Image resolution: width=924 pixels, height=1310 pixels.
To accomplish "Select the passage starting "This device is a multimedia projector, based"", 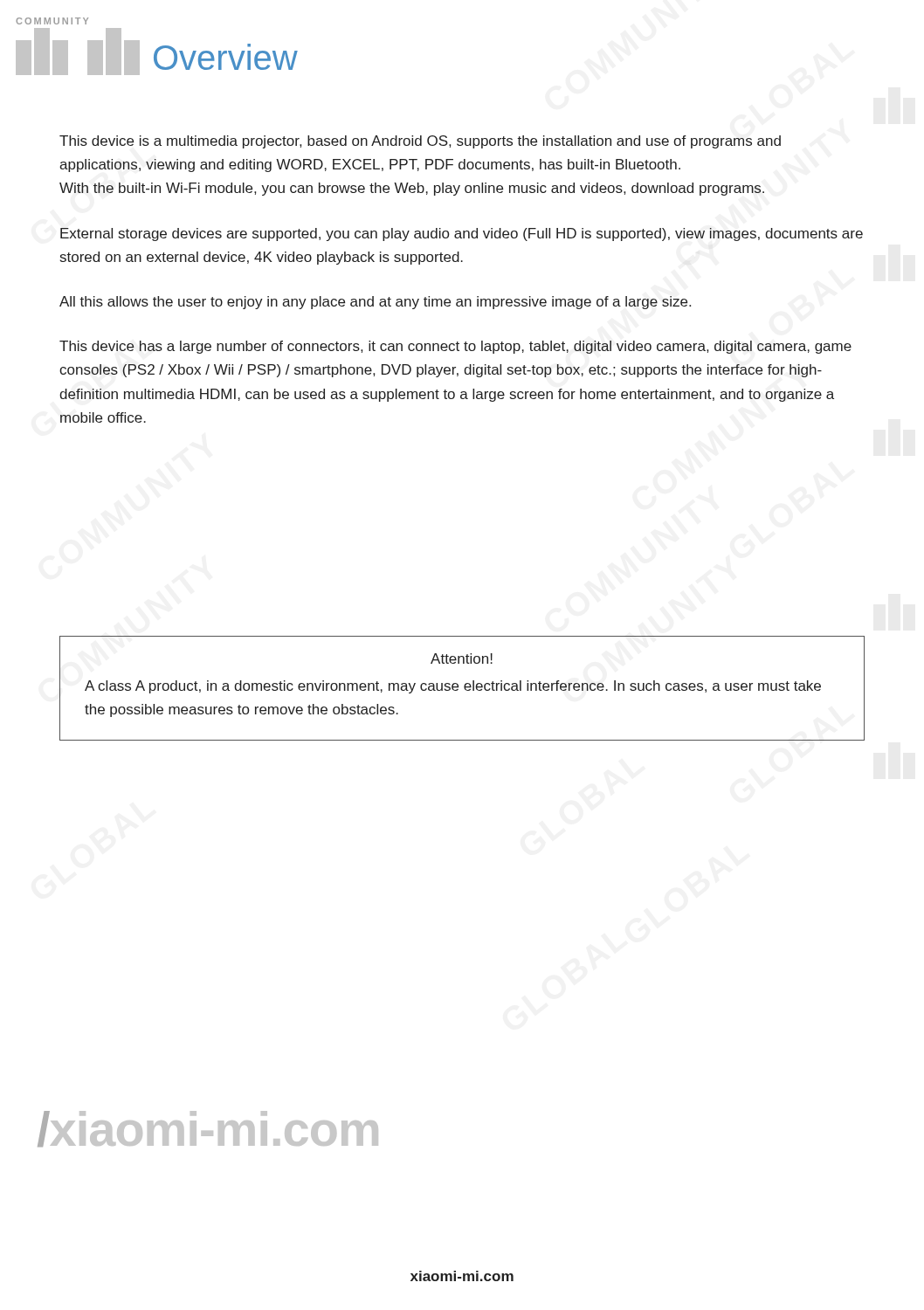I will click(420, 165).
